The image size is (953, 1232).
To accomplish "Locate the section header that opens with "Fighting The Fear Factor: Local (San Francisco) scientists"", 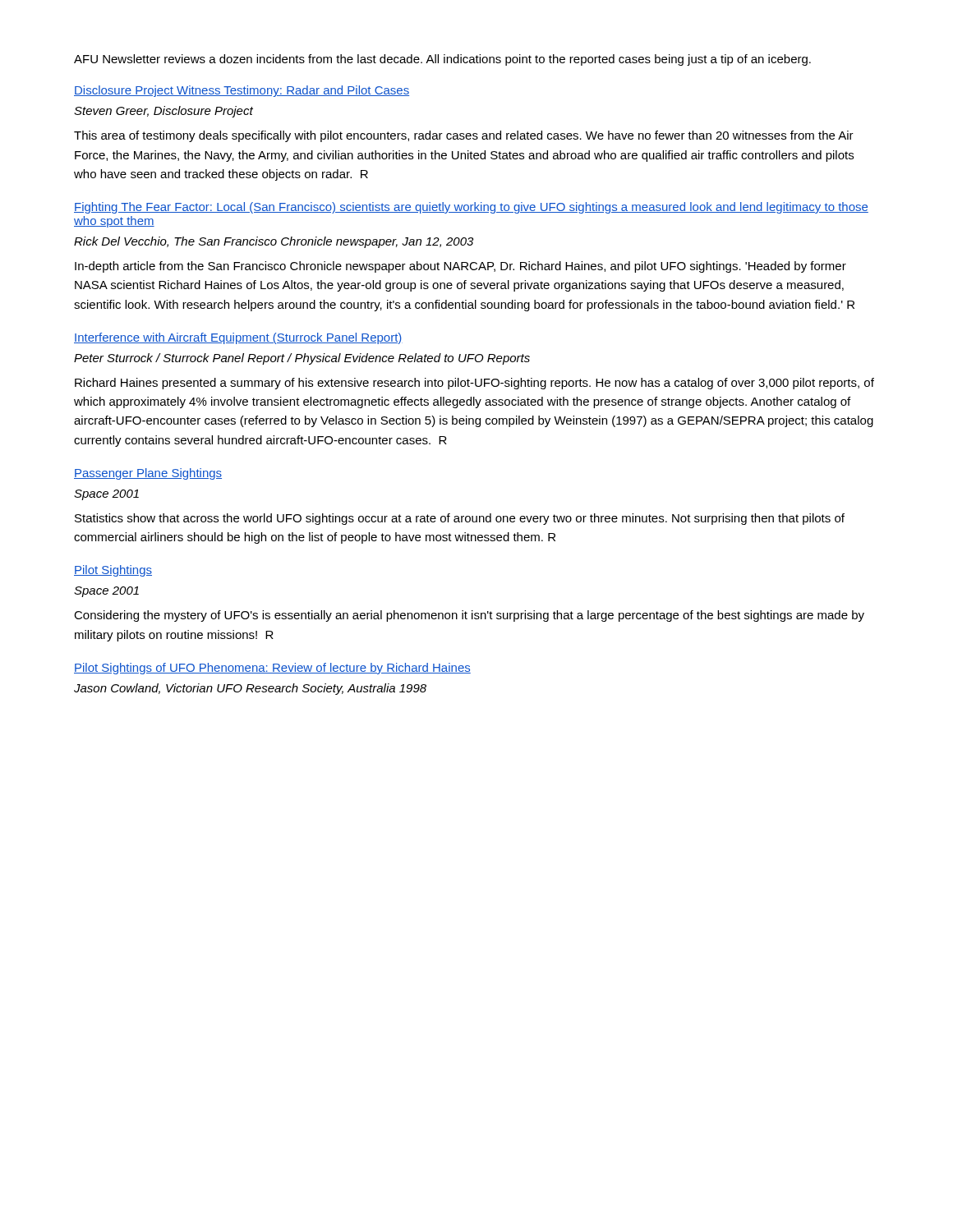I will click(471, 214).
